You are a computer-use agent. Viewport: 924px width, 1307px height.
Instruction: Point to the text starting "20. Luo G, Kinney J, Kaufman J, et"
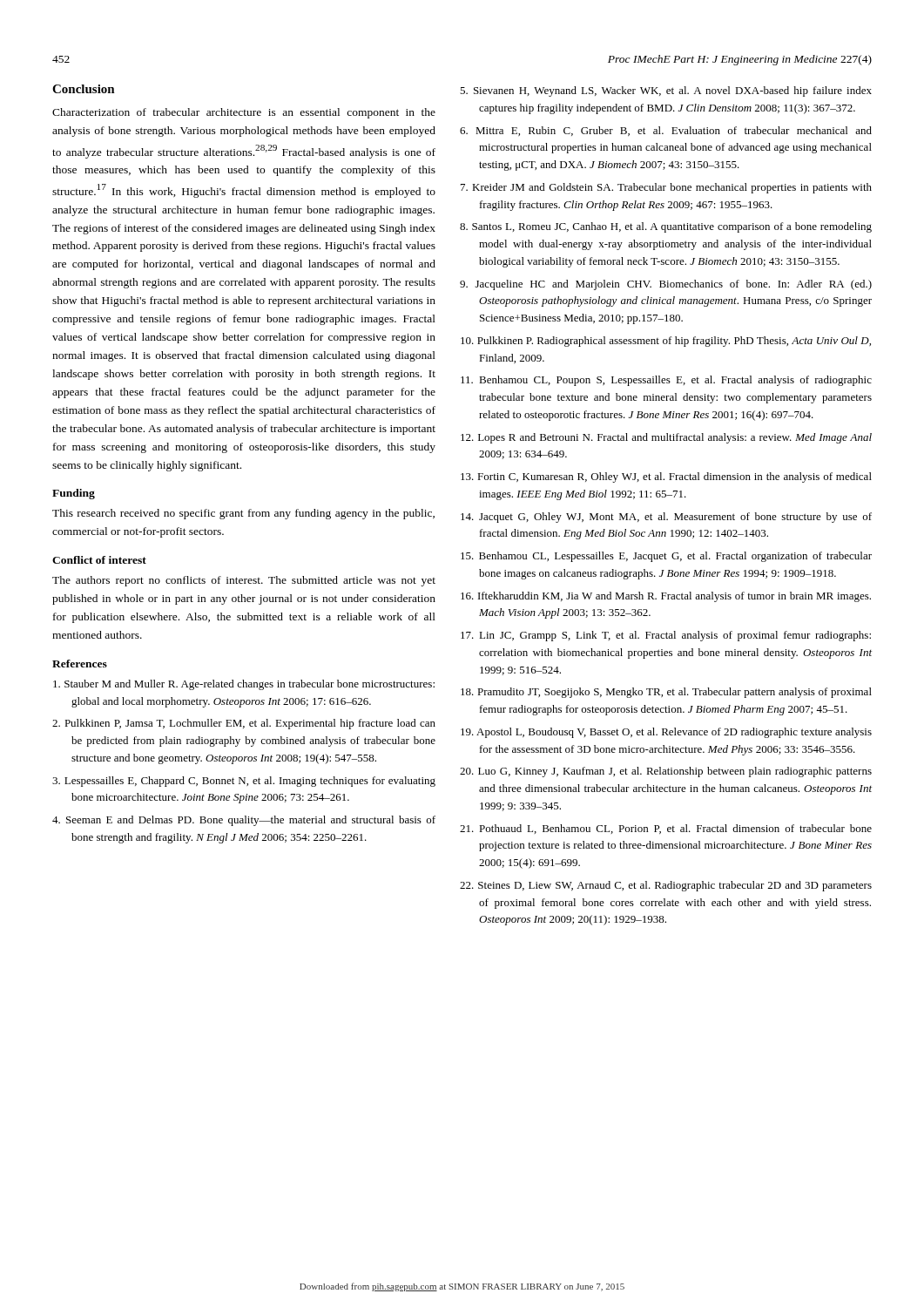point(666,788)
